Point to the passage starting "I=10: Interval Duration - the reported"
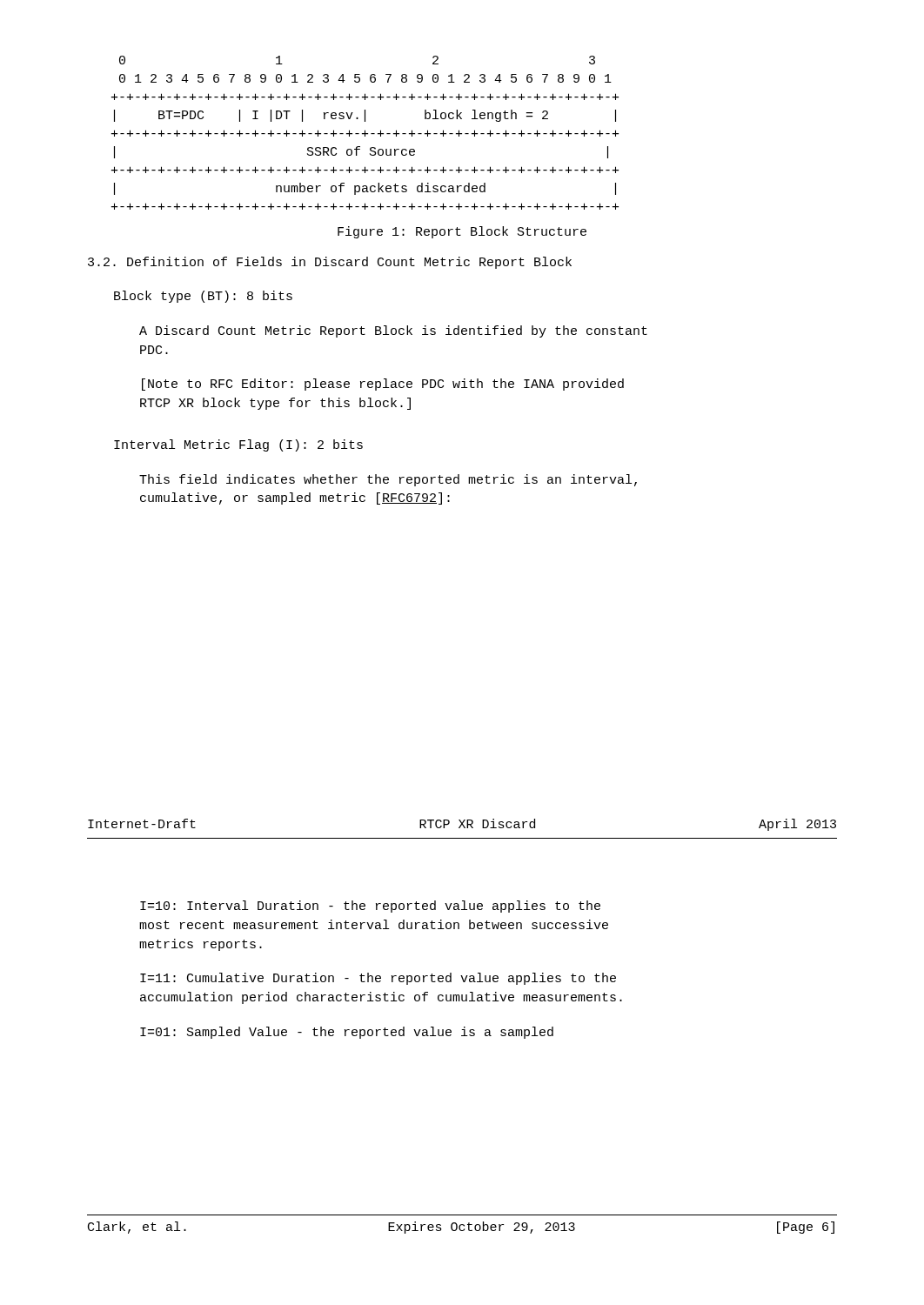The height and width of the screenshot is (1305, 924). (374, 926)
